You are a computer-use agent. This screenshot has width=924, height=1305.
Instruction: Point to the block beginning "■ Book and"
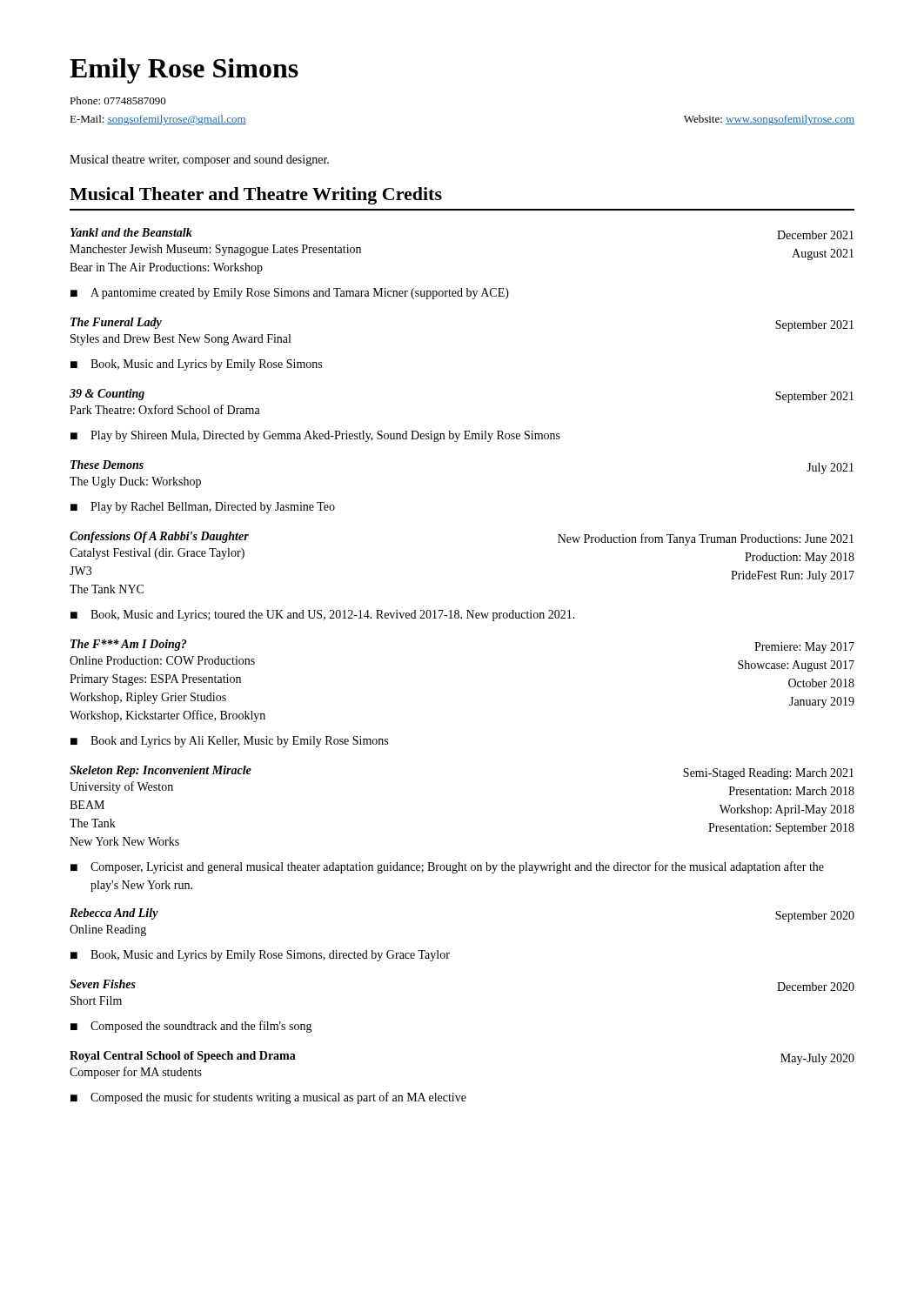pyautogui.click(x=229, y=742)
